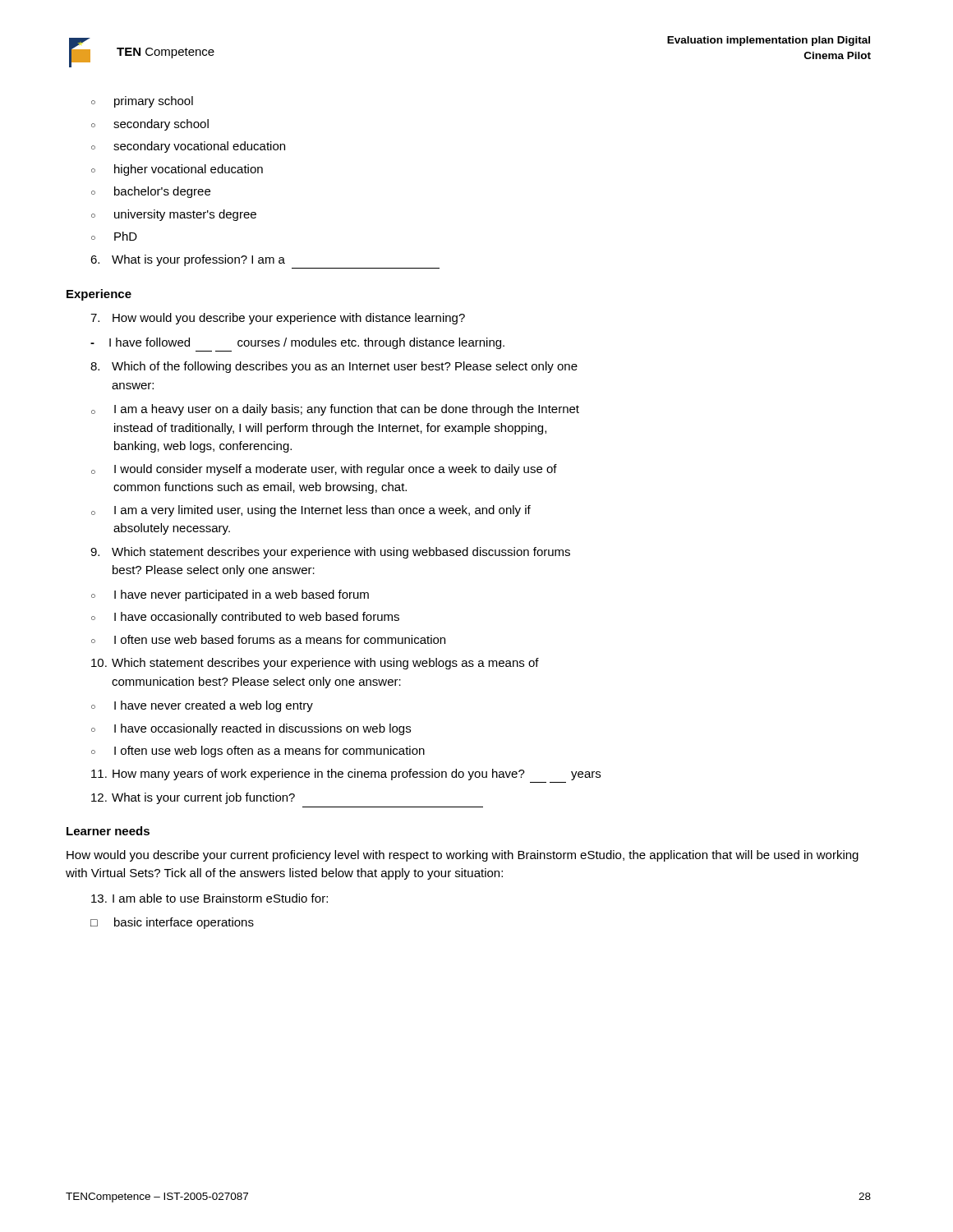Image resolution: width=953 pixels, height=1232 pixels.
Task: Navigate to the text block starting "□ basic interface operations"
Action: [x=172, y=923]
